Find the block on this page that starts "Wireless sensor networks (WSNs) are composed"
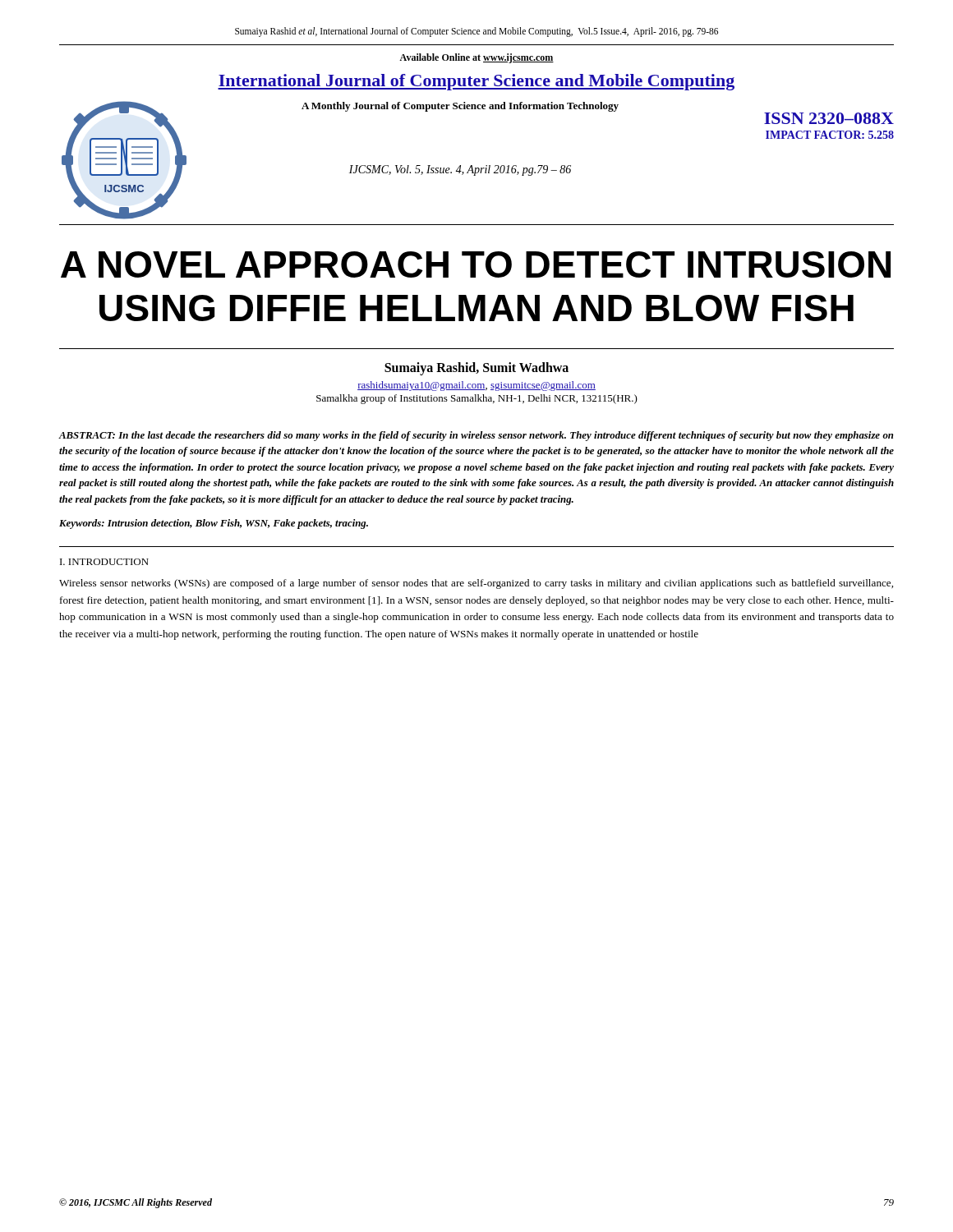953x1232 pixels. click(476, 608)
